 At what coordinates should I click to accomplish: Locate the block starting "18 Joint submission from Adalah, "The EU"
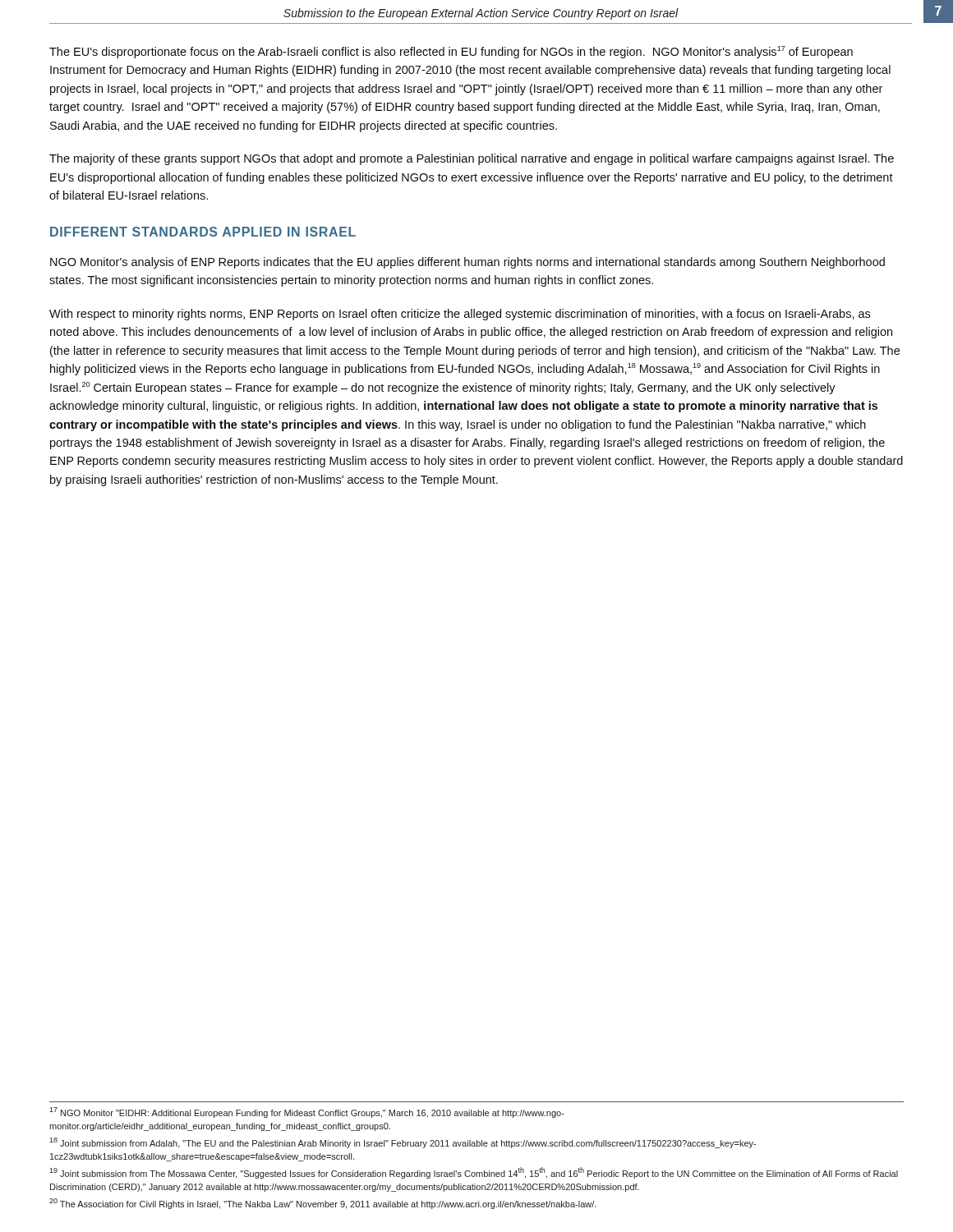click(403, 1150)
